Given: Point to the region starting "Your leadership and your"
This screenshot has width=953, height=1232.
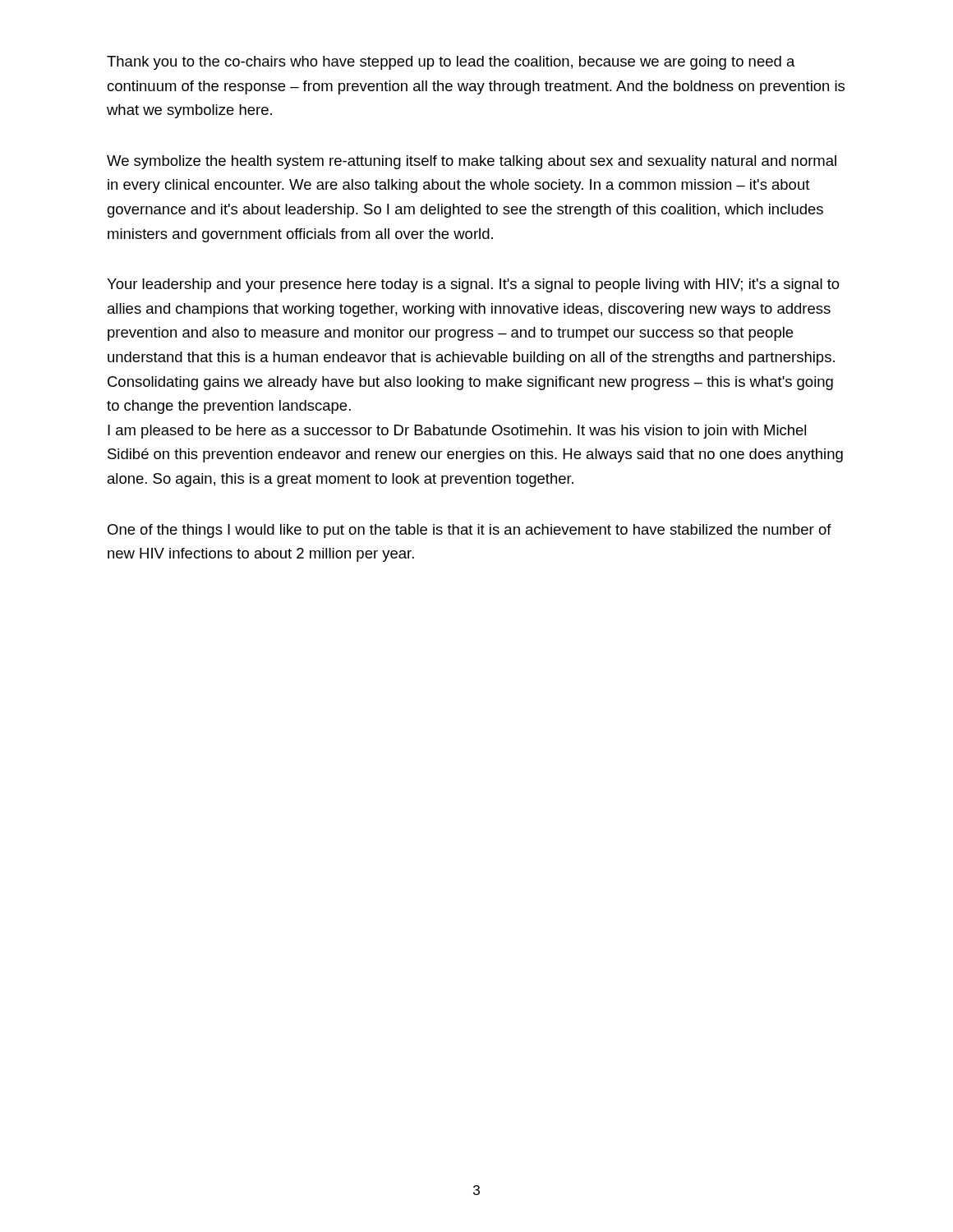Looking at the screenshot, I should 475,381.
